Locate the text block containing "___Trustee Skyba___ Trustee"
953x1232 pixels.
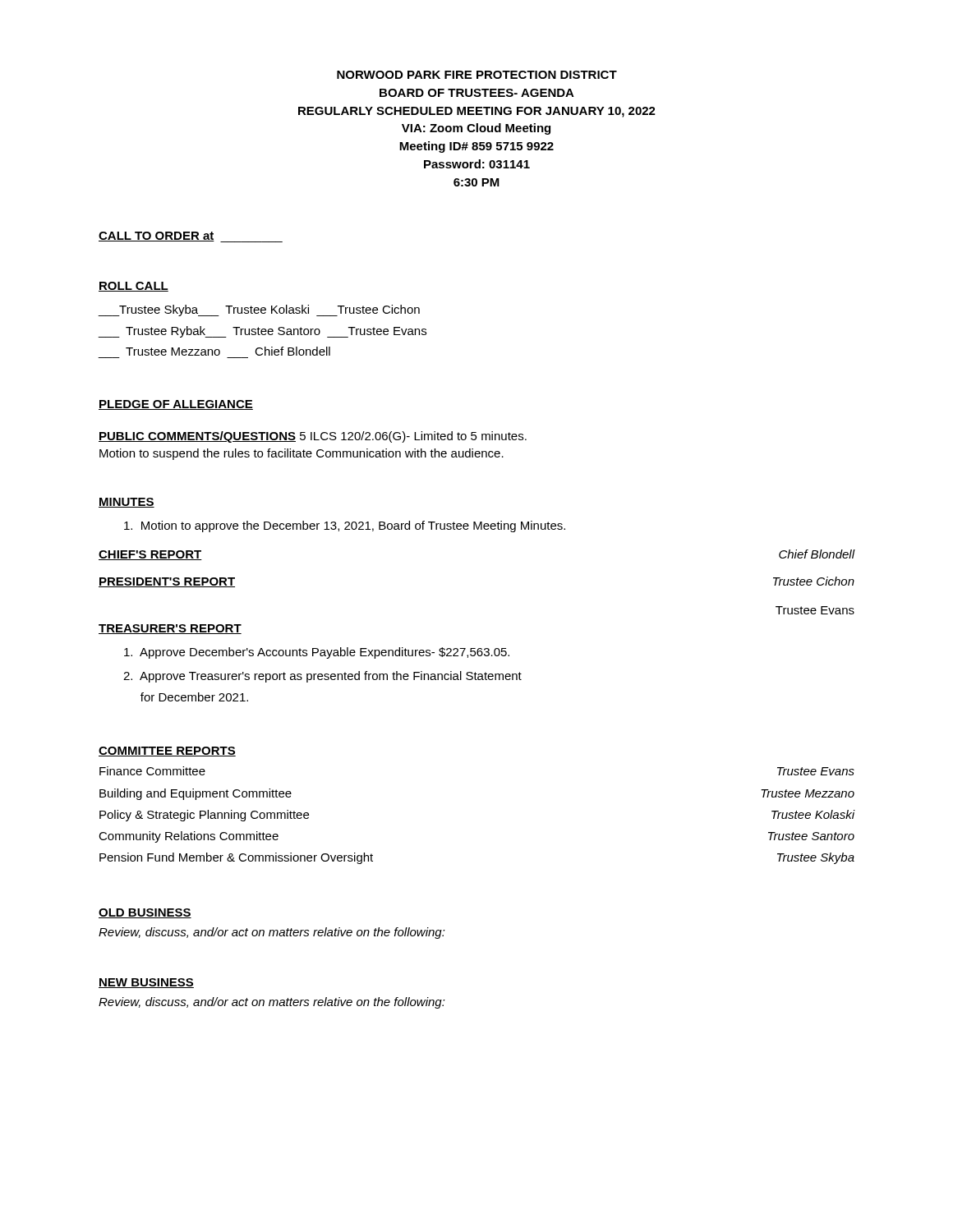(x=259, y=310)
